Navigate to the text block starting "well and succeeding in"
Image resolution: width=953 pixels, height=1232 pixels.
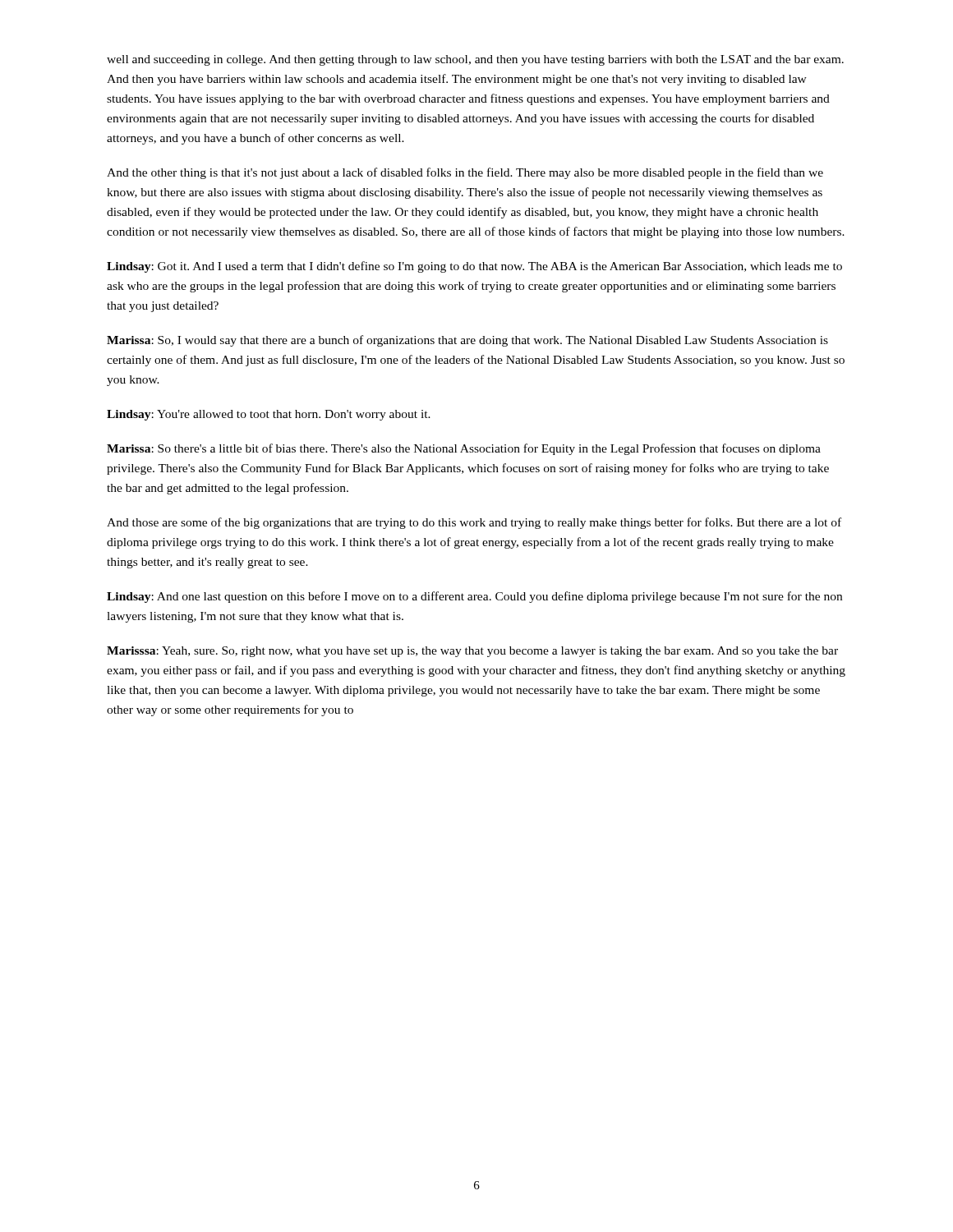click(476, 98)
